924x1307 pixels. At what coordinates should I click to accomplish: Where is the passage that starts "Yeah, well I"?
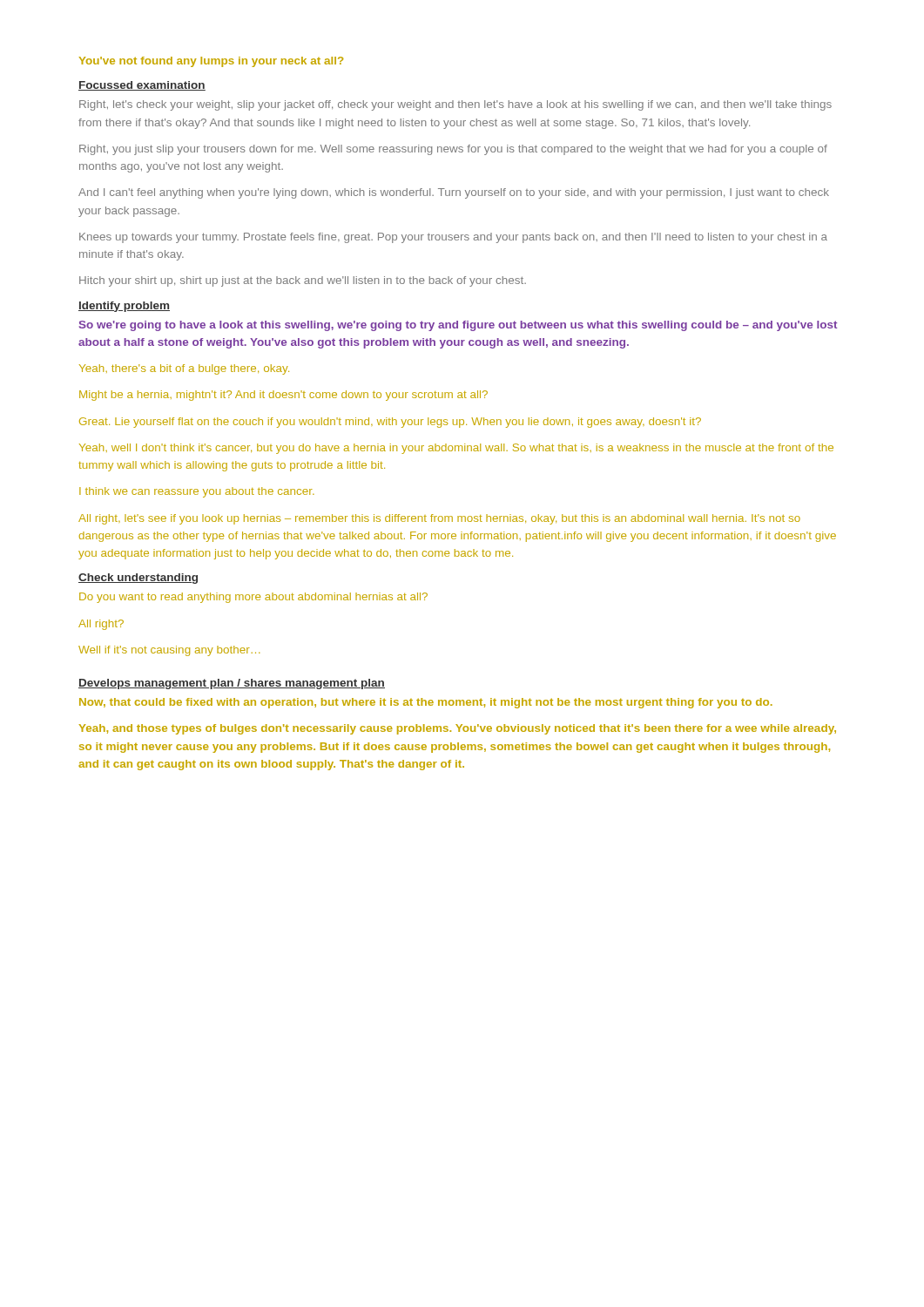456,456
